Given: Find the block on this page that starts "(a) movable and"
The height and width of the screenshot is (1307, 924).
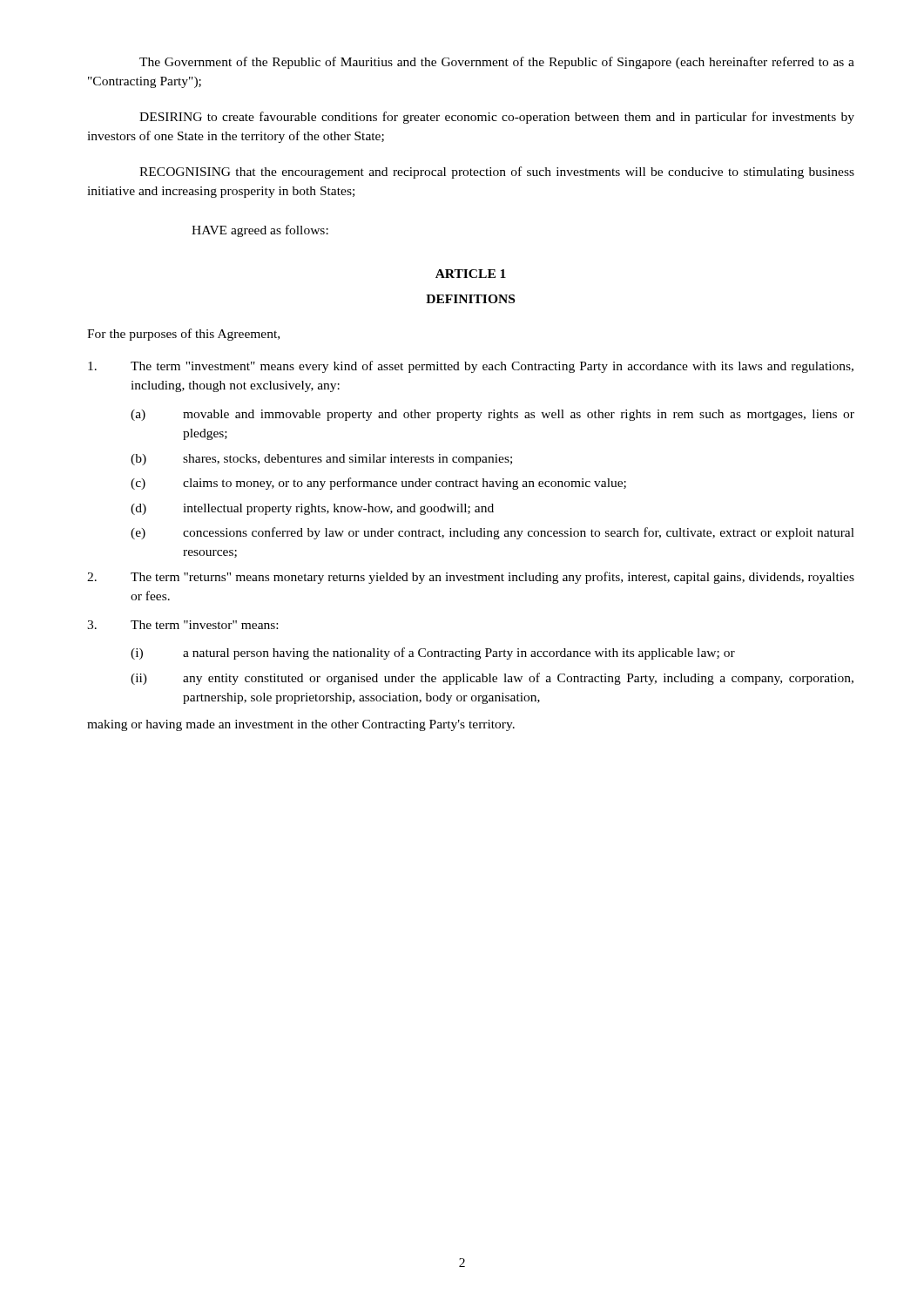Looking at the screenshot, I should [x=492, y=424].
